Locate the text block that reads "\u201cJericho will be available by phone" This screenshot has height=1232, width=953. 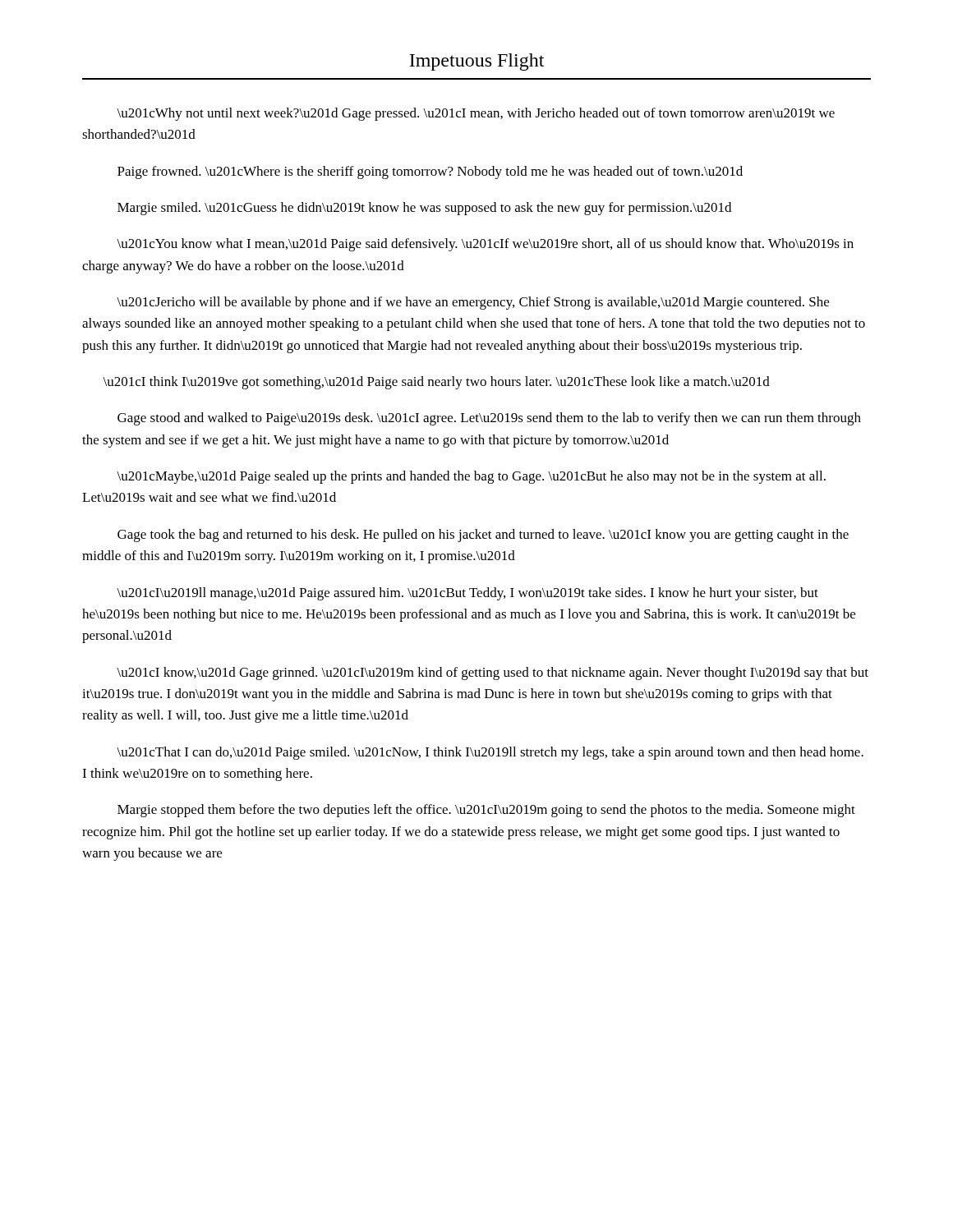476,324
